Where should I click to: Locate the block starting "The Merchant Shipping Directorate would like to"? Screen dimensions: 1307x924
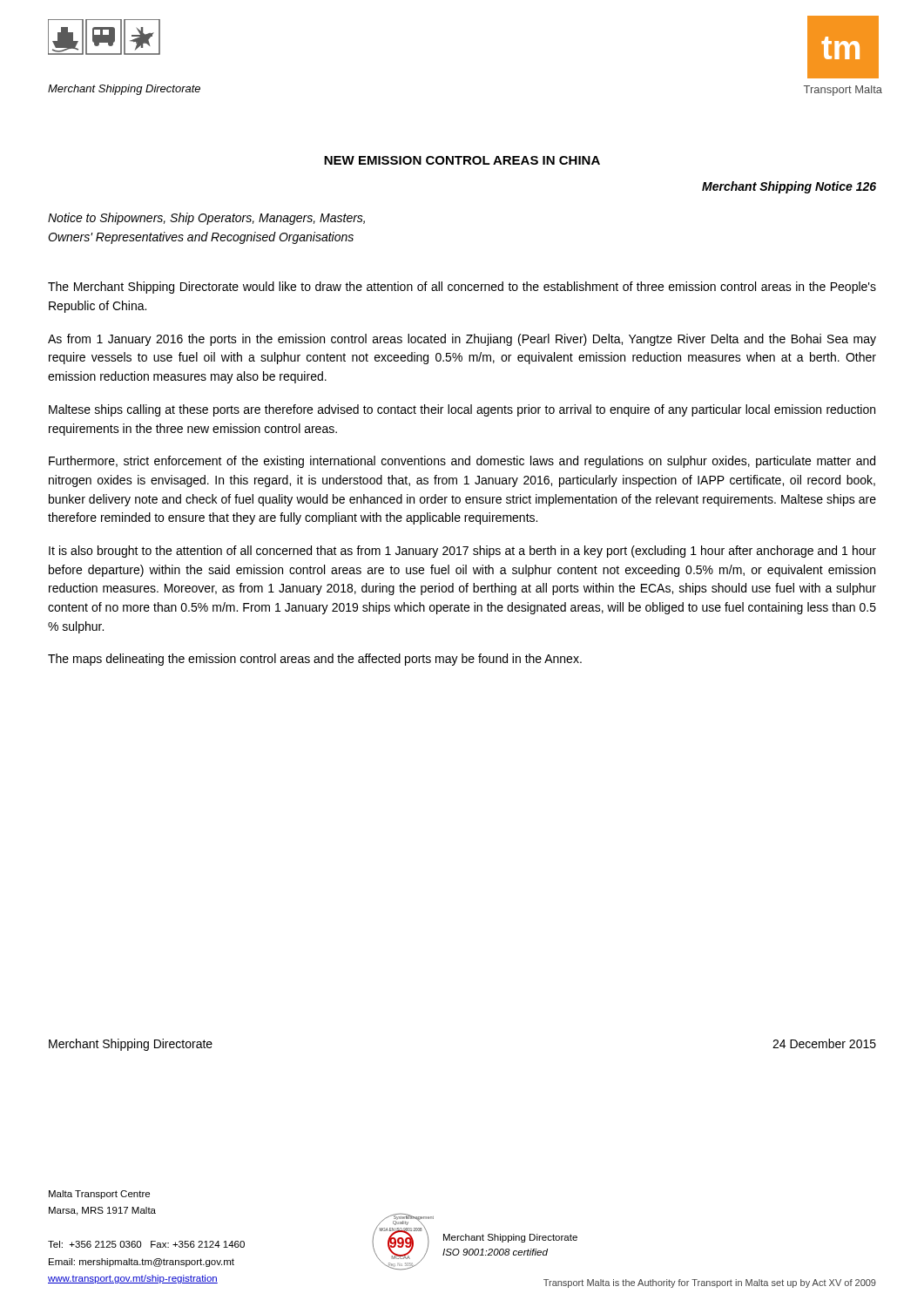tap(462, 296)
